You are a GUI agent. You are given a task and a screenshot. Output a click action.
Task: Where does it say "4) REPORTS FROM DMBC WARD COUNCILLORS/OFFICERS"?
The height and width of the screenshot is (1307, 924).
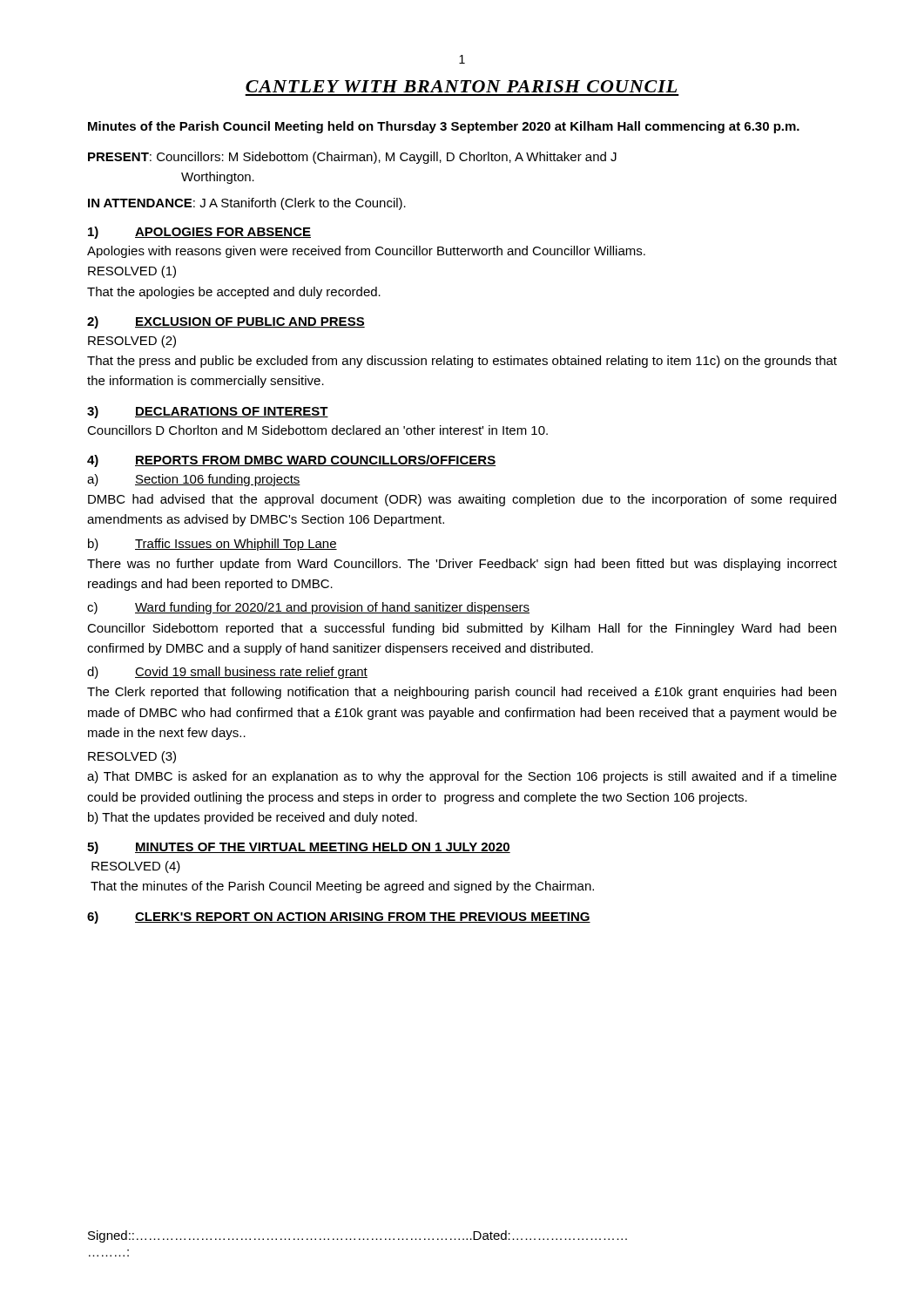[x=291, y=459]
